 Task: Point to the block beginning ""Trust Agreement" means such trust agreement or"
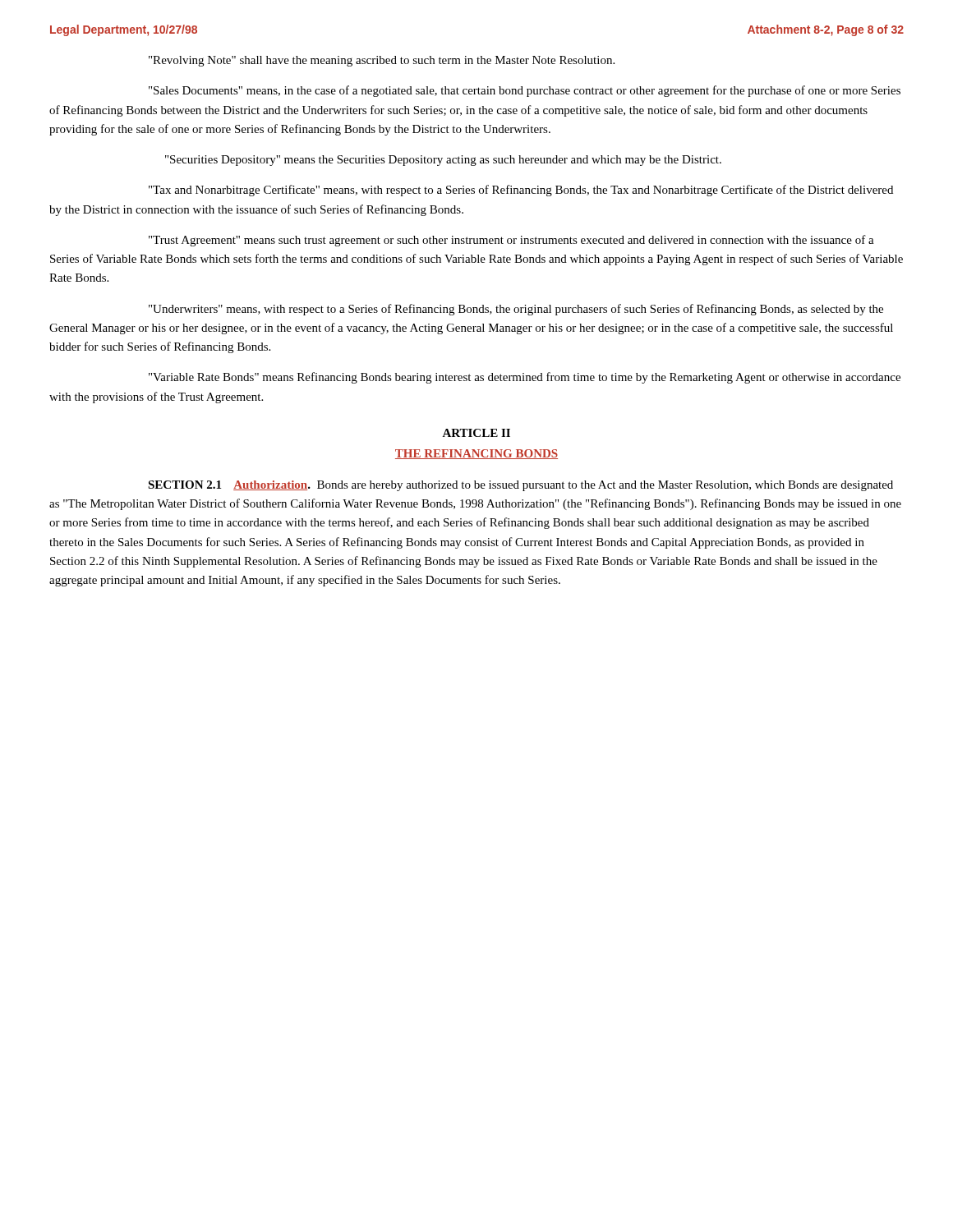tap(476, 259)
